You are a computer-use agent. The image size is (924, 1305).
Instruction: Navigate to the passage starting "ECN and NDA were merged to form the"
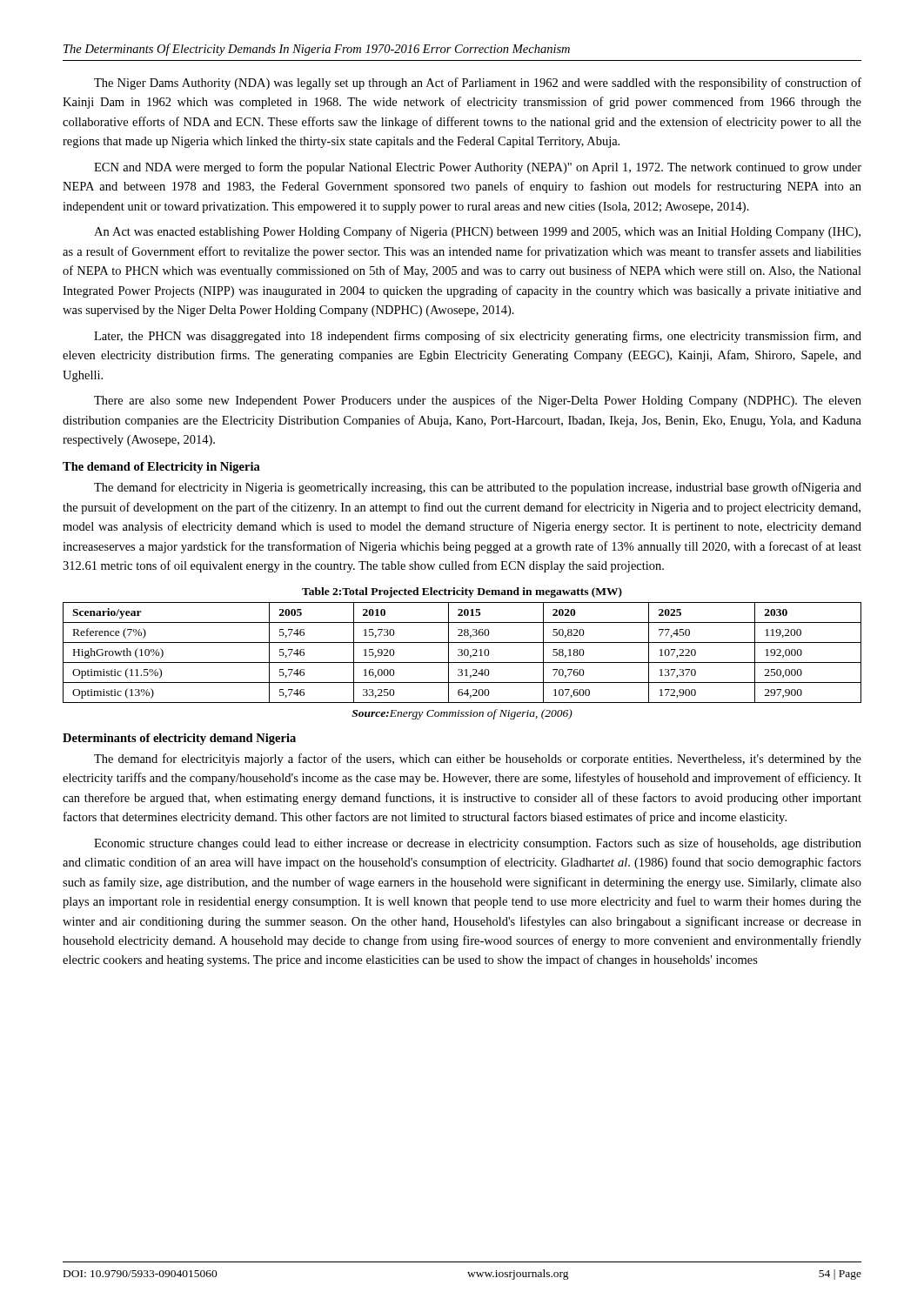[462, 186]
